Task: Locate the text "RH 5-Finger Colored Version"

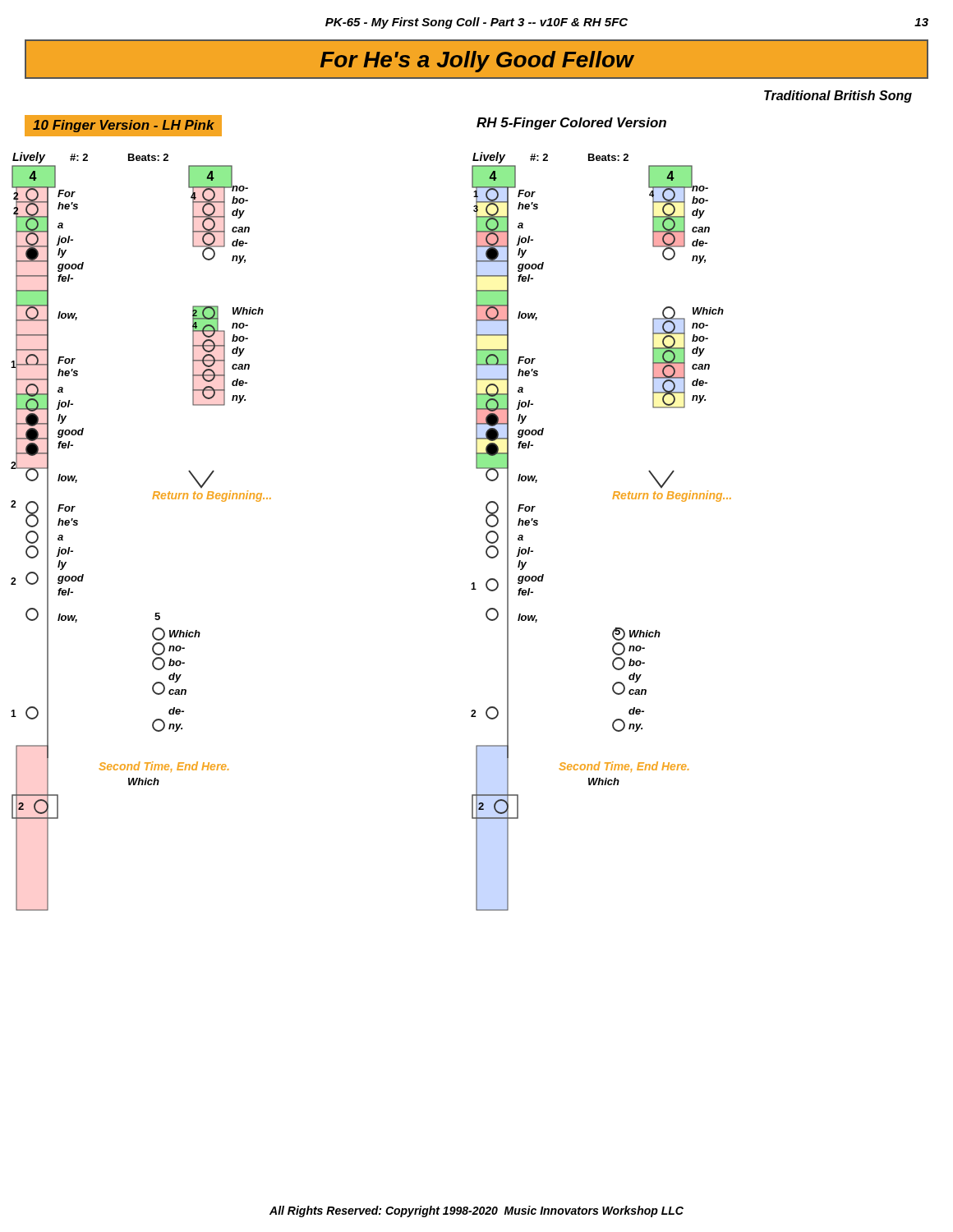Action: 572,123
